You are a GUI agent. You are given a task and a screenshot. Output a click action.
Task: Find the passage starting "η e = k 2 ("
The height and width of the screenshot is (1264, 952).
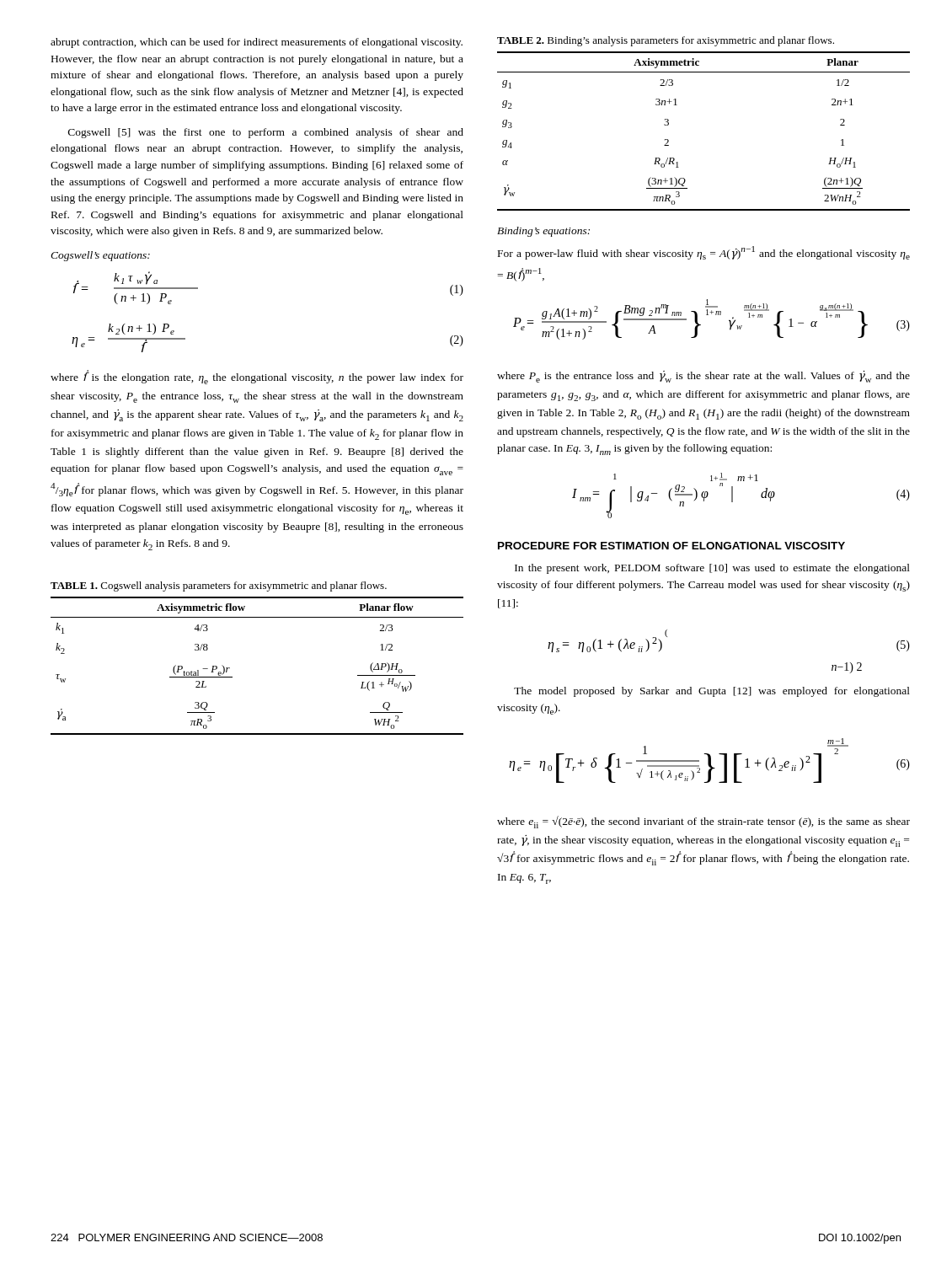pos(146,338)
